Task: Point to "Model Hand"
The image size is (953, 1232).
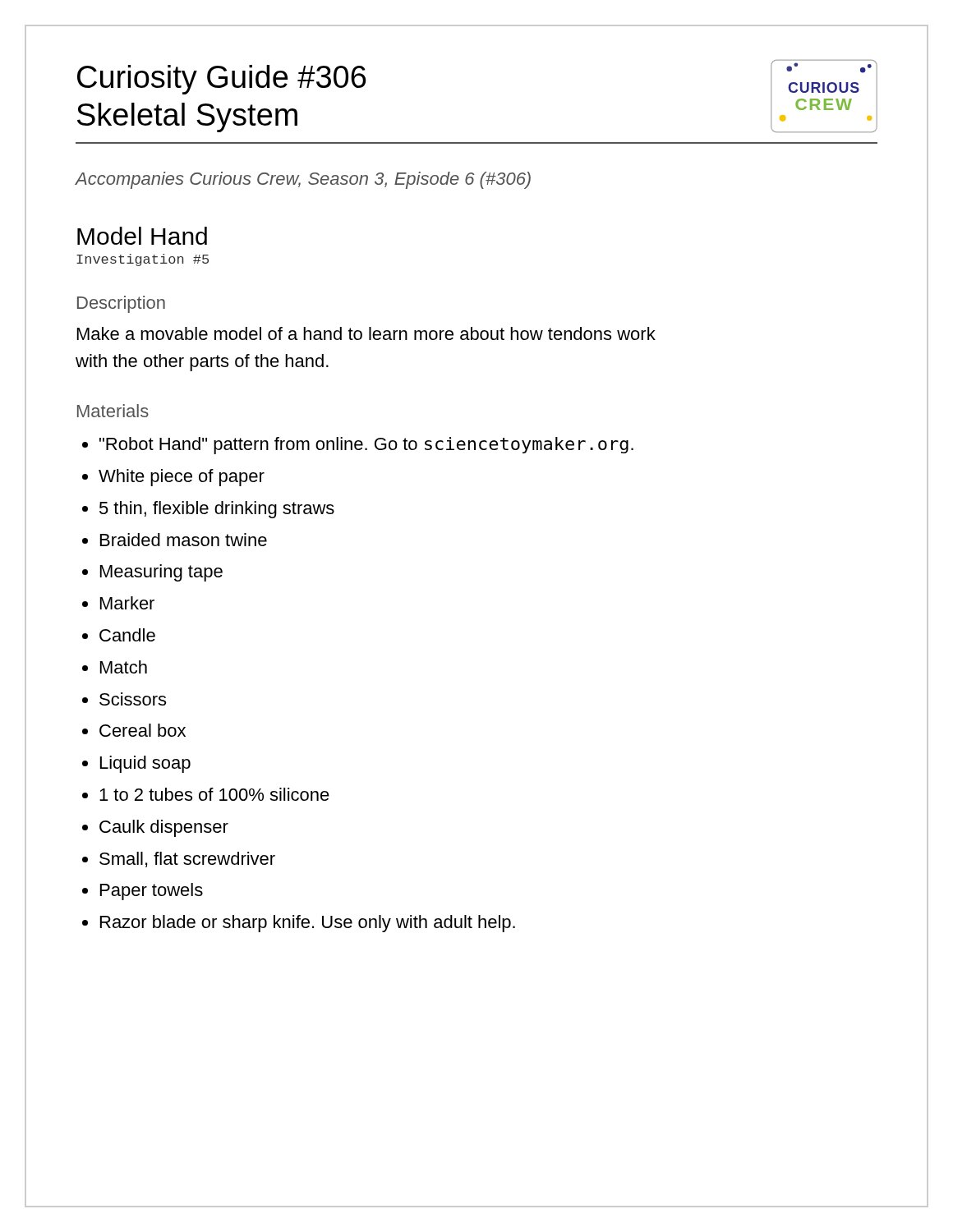Action: (x=142, y=236)
